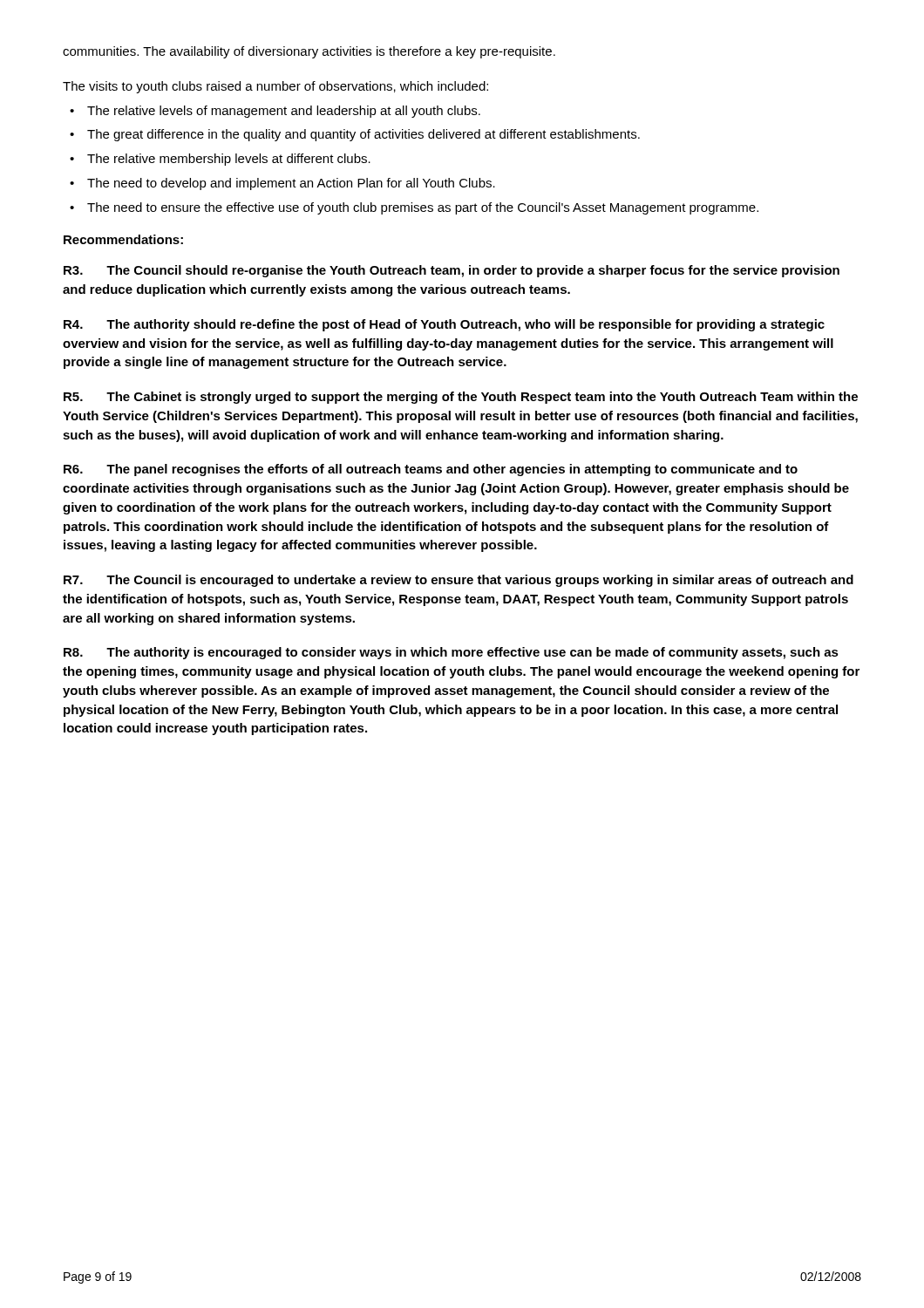The width and height of the screenshot is (924, 1308).
Task: Find the element starting "R7. The Council is"
Action: tap(458, 598)
